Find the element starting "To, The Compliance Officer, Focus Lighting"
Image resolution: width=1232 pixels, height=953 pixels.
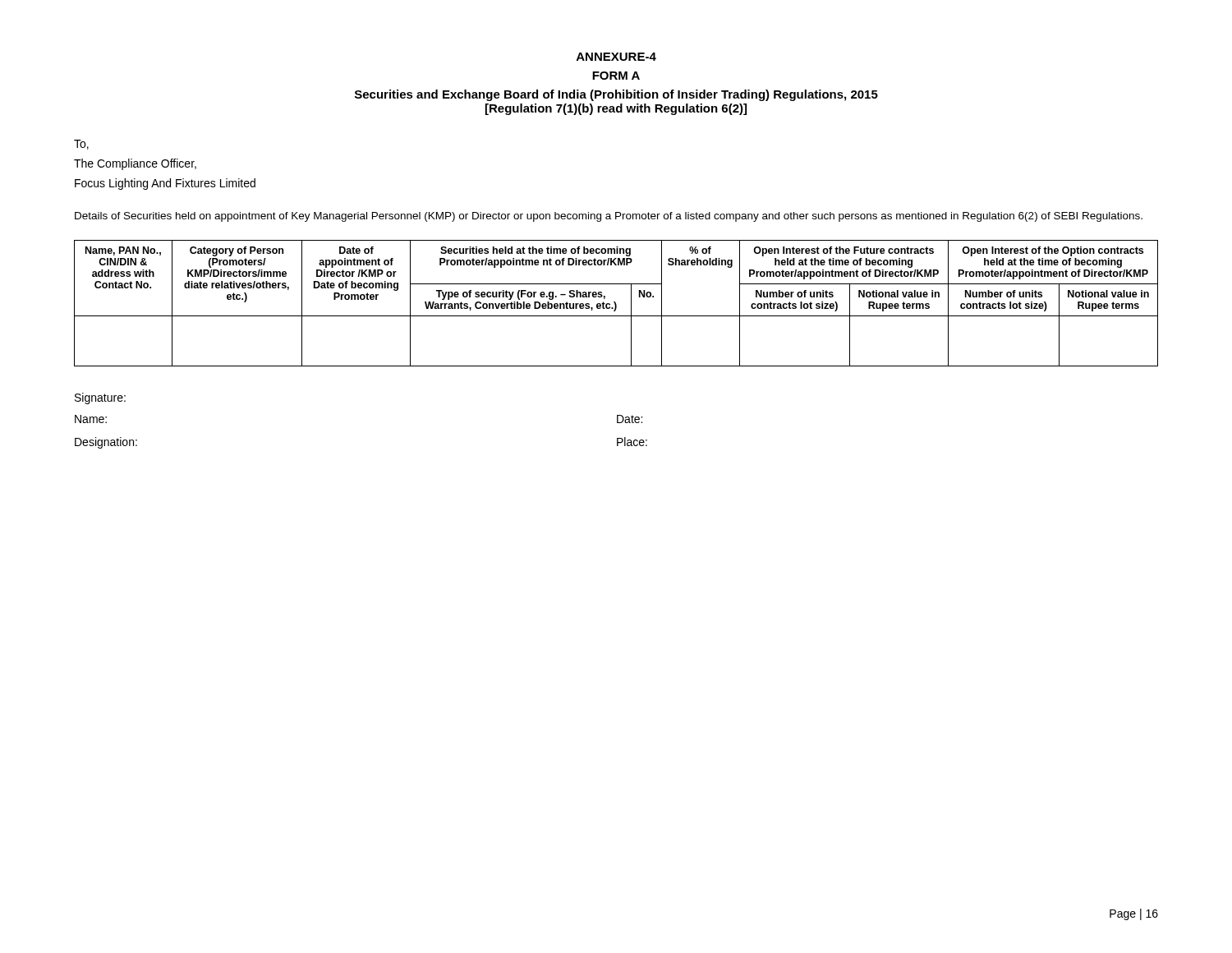click(165, 163)
